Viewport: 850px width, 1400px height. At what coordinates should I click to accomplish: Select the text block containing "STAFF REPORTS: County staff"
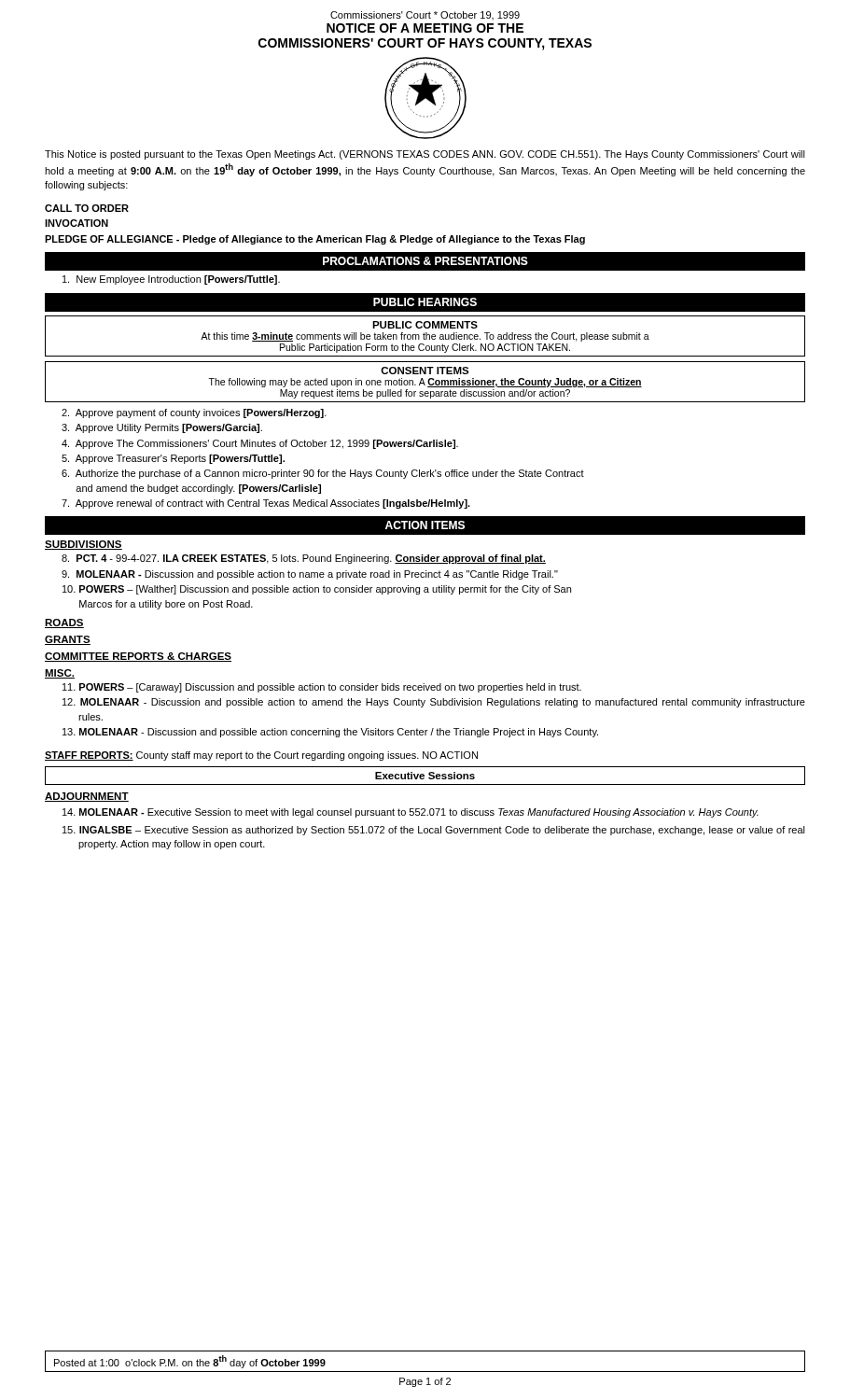coord(262,755)
